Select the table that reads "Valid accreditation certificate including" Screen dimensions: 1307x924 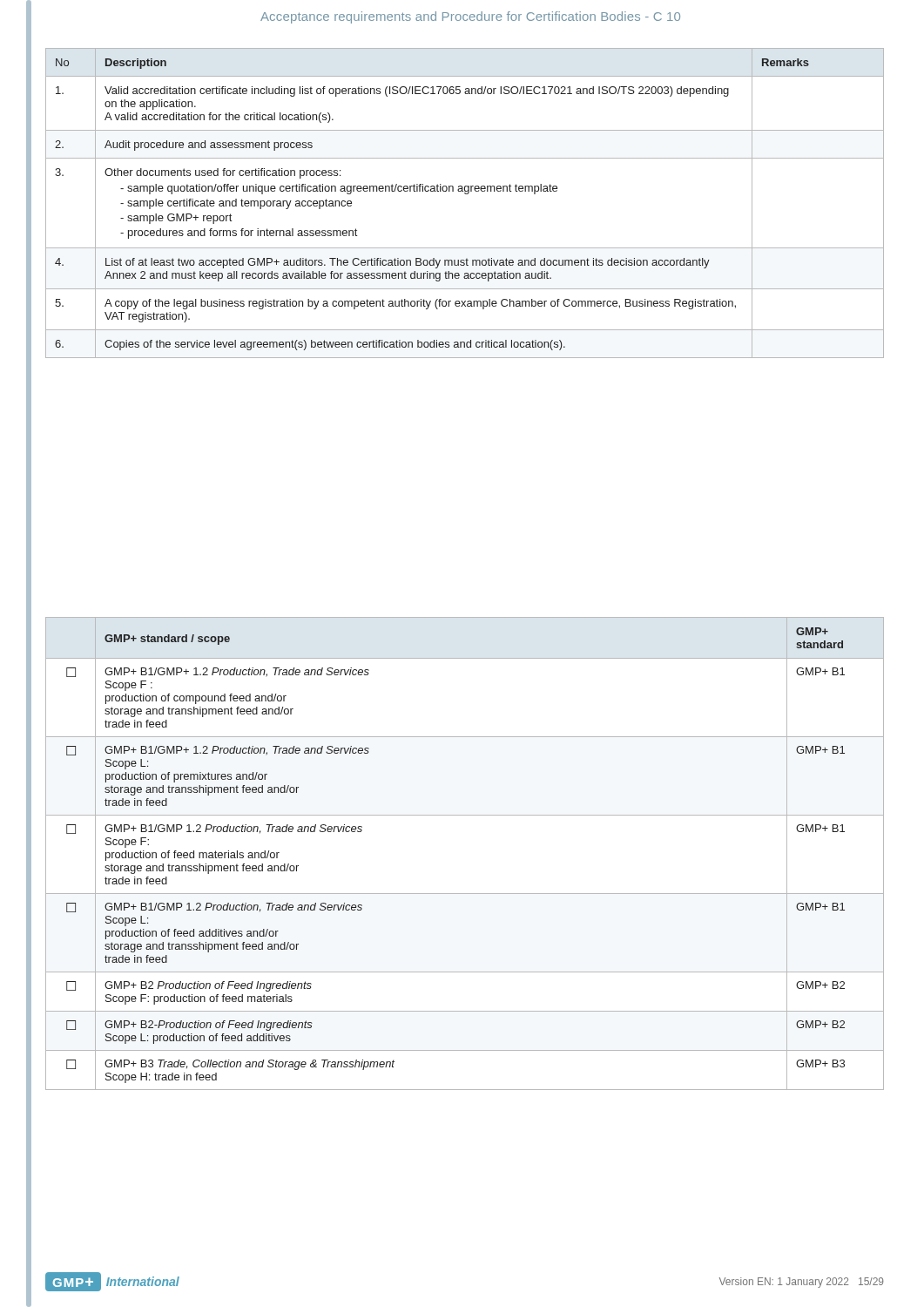click(x=465, y=203)
